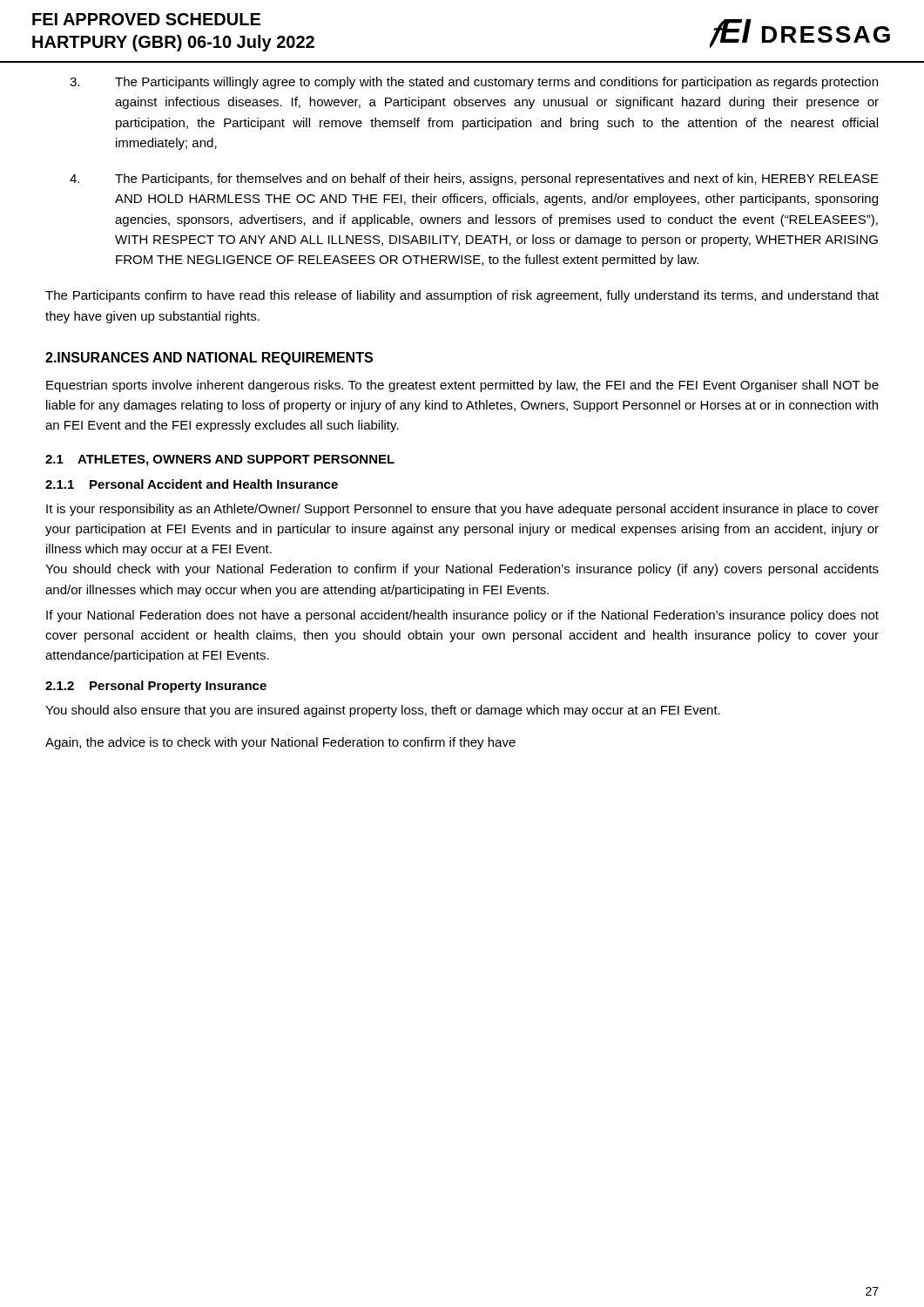Locate the text block that says "Again, the advice is to"
The width and height of the screenshot is (924, 1307).
click(281, 742)
